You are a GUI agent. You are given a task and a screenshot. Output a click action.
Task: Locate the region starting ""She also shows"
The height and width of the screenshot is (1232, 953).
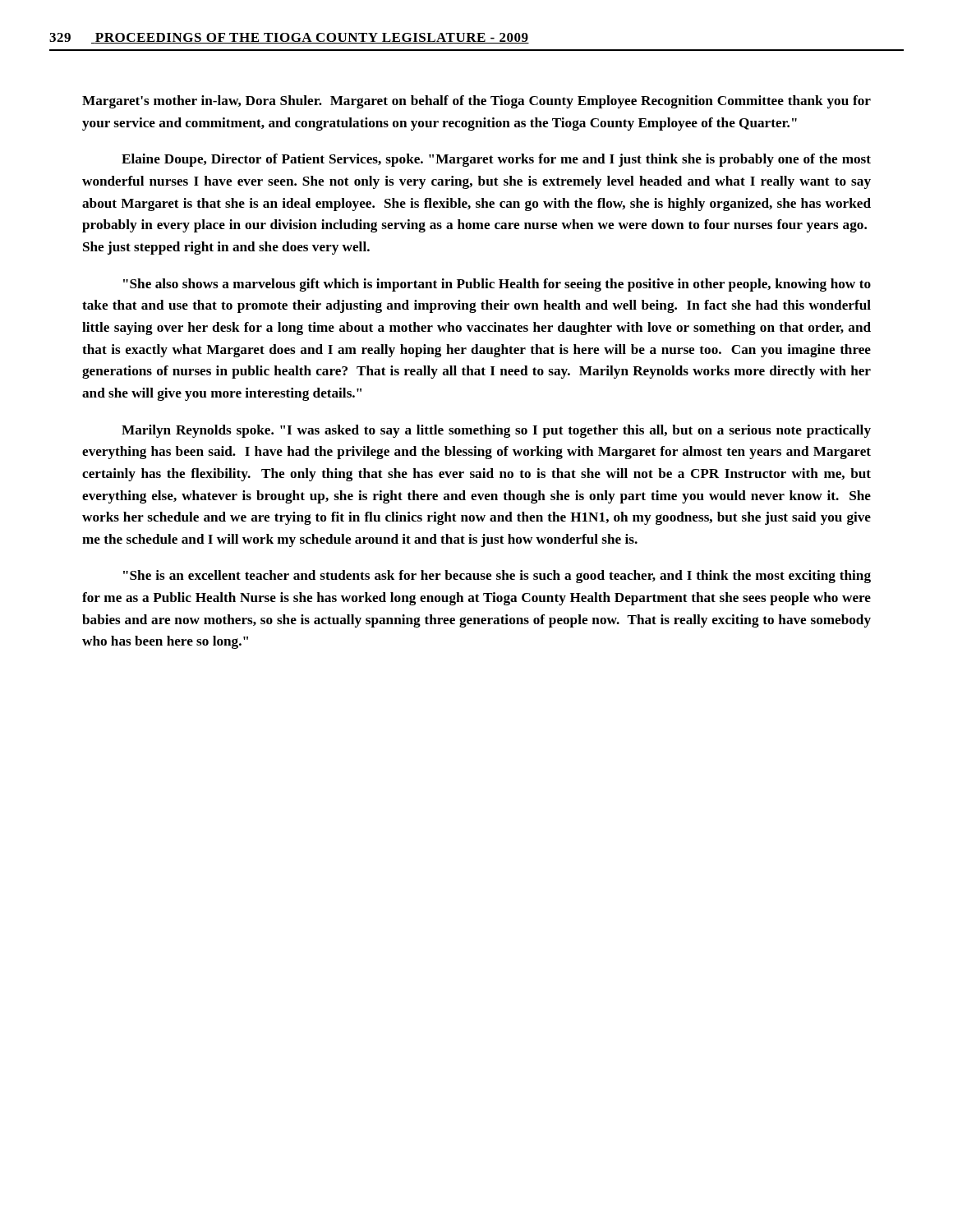[x=476, y=338]
